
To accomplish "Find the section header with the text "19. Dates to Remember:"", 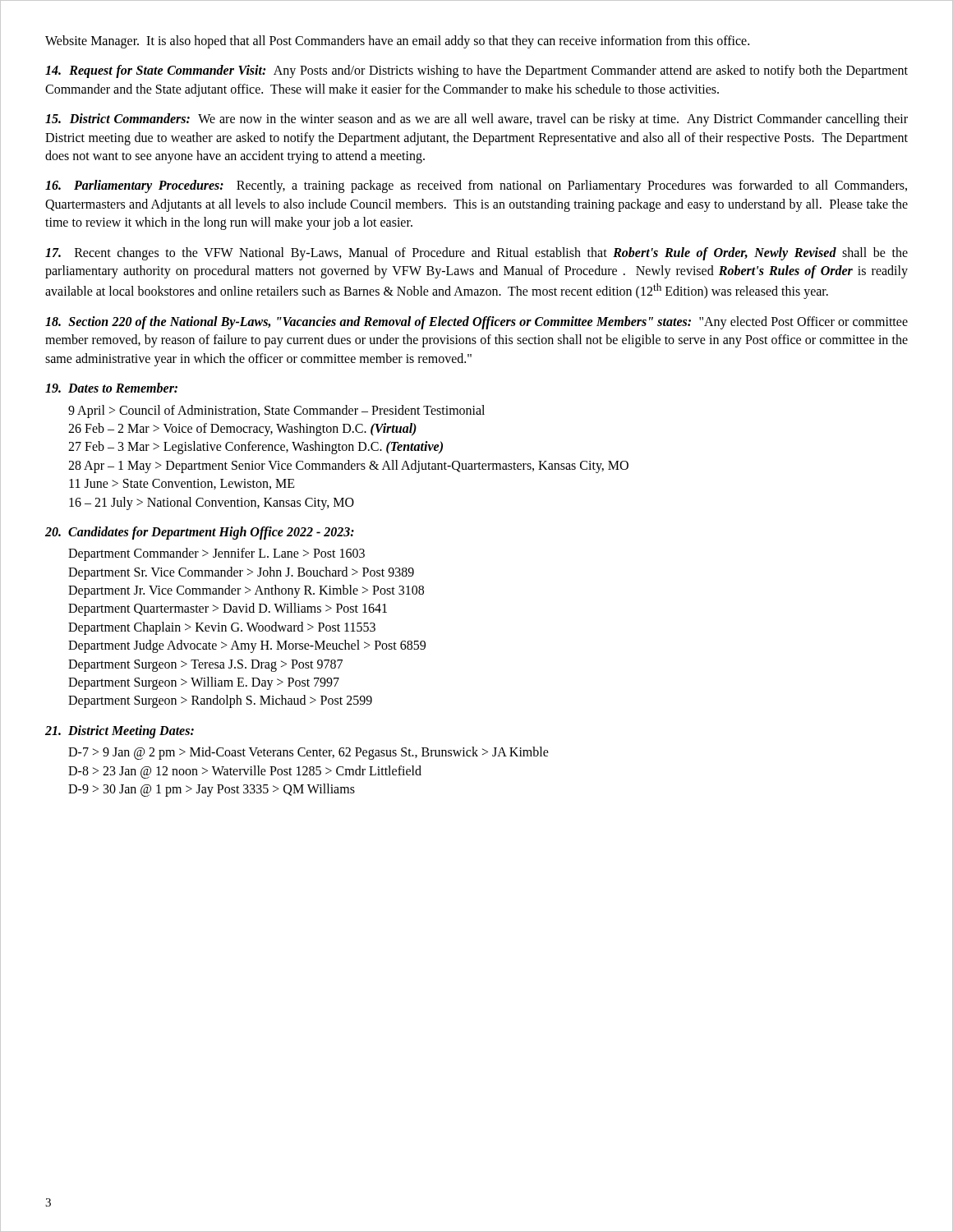I will coord(112,388).
